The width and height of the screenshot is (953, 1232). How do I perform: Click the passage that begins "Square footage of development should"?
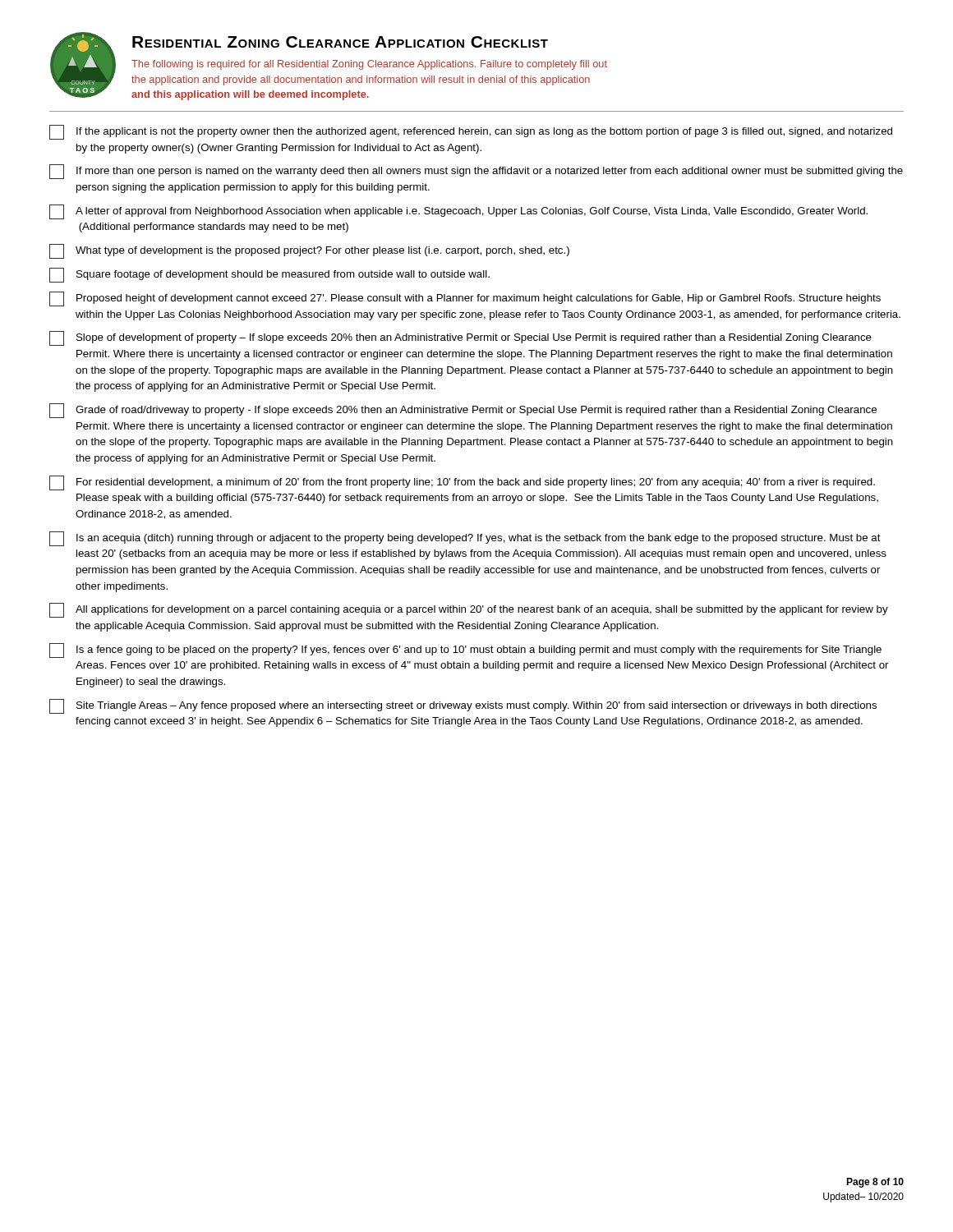pyautogui.click(x=476, y=274)
